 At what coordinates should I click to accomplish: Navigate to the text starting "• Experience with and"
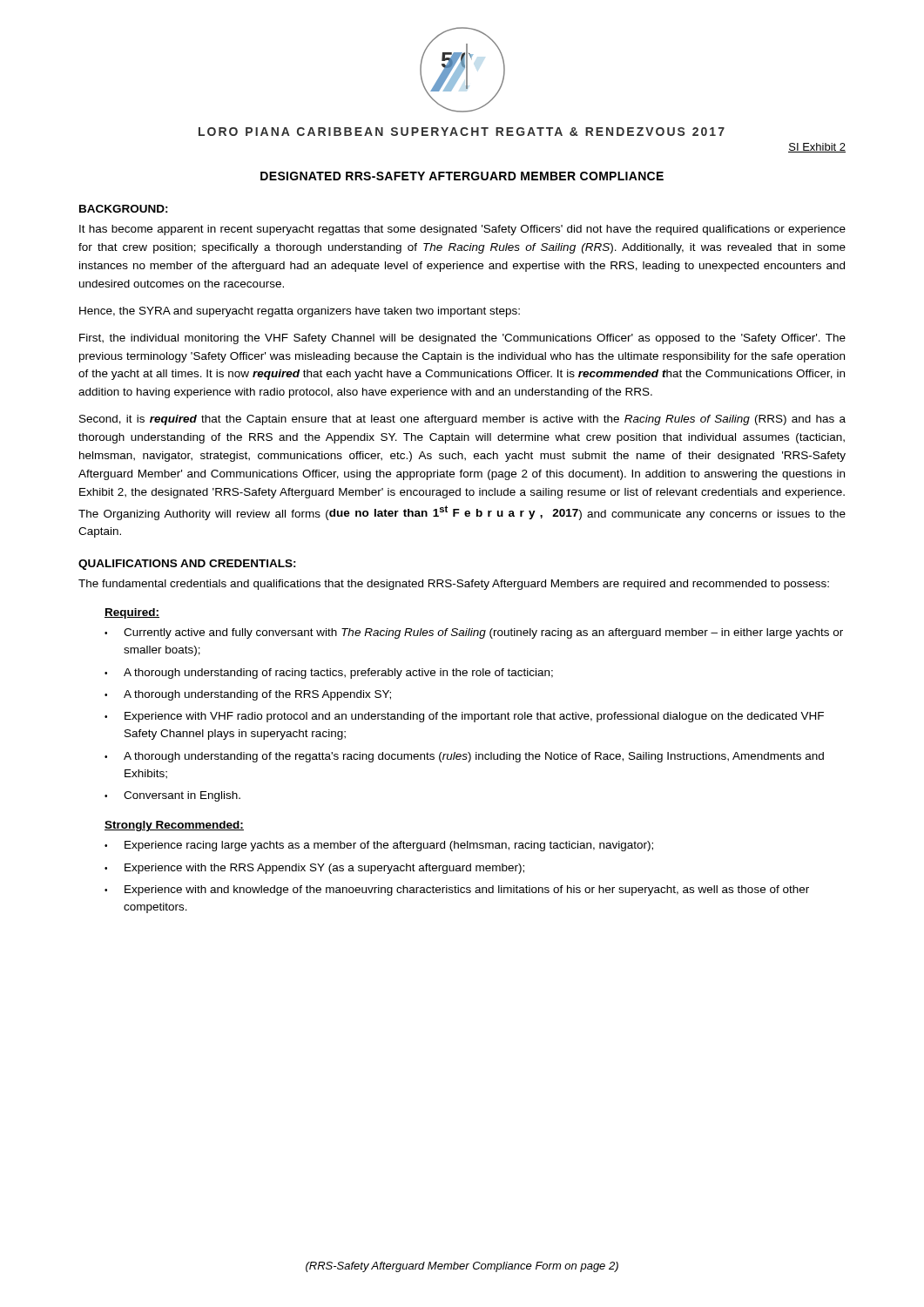(x=475, y=898)
